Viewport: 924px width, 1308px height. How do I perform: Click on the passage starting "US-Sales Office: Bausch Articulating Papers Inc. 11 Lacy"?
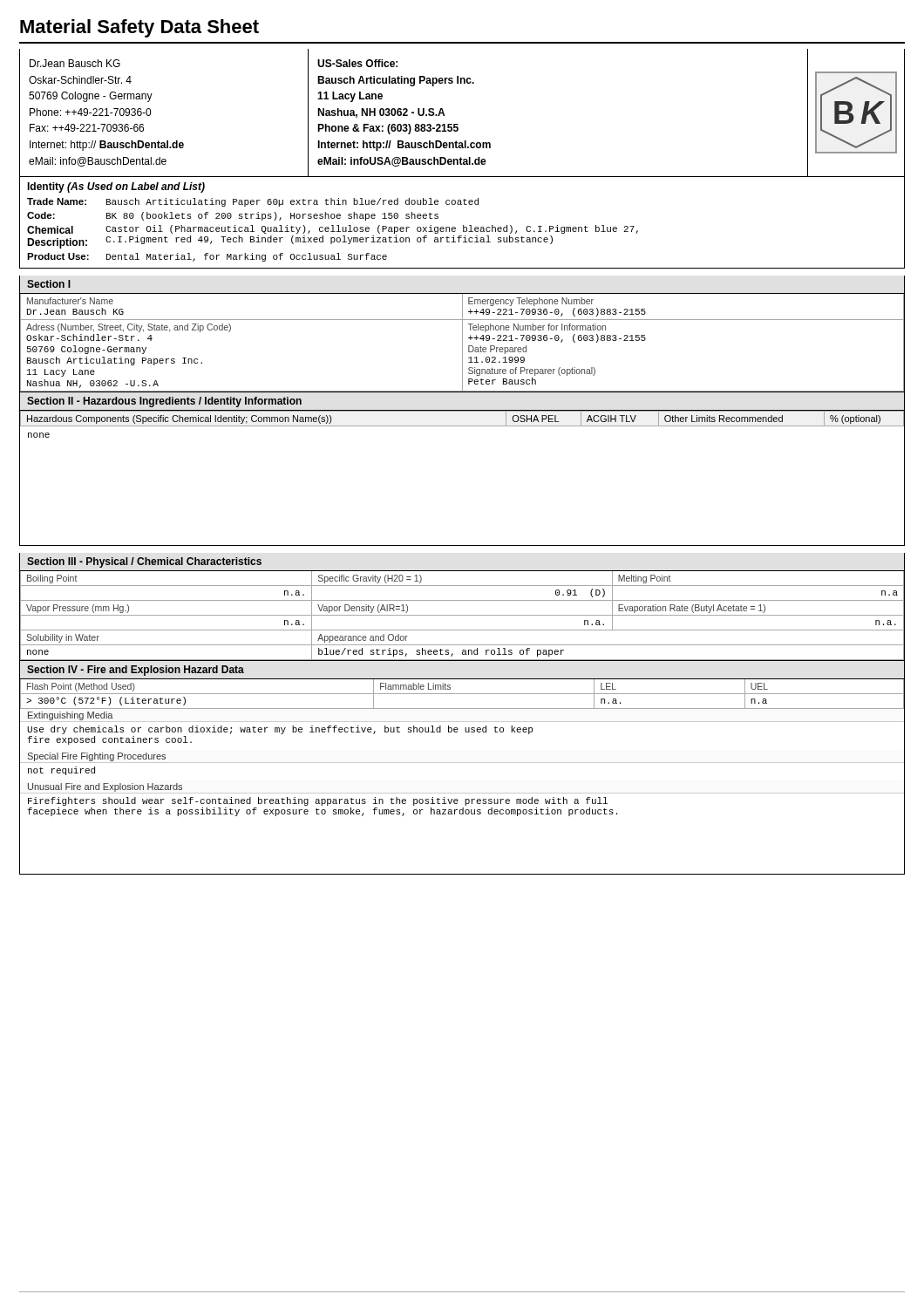[404, 112]
